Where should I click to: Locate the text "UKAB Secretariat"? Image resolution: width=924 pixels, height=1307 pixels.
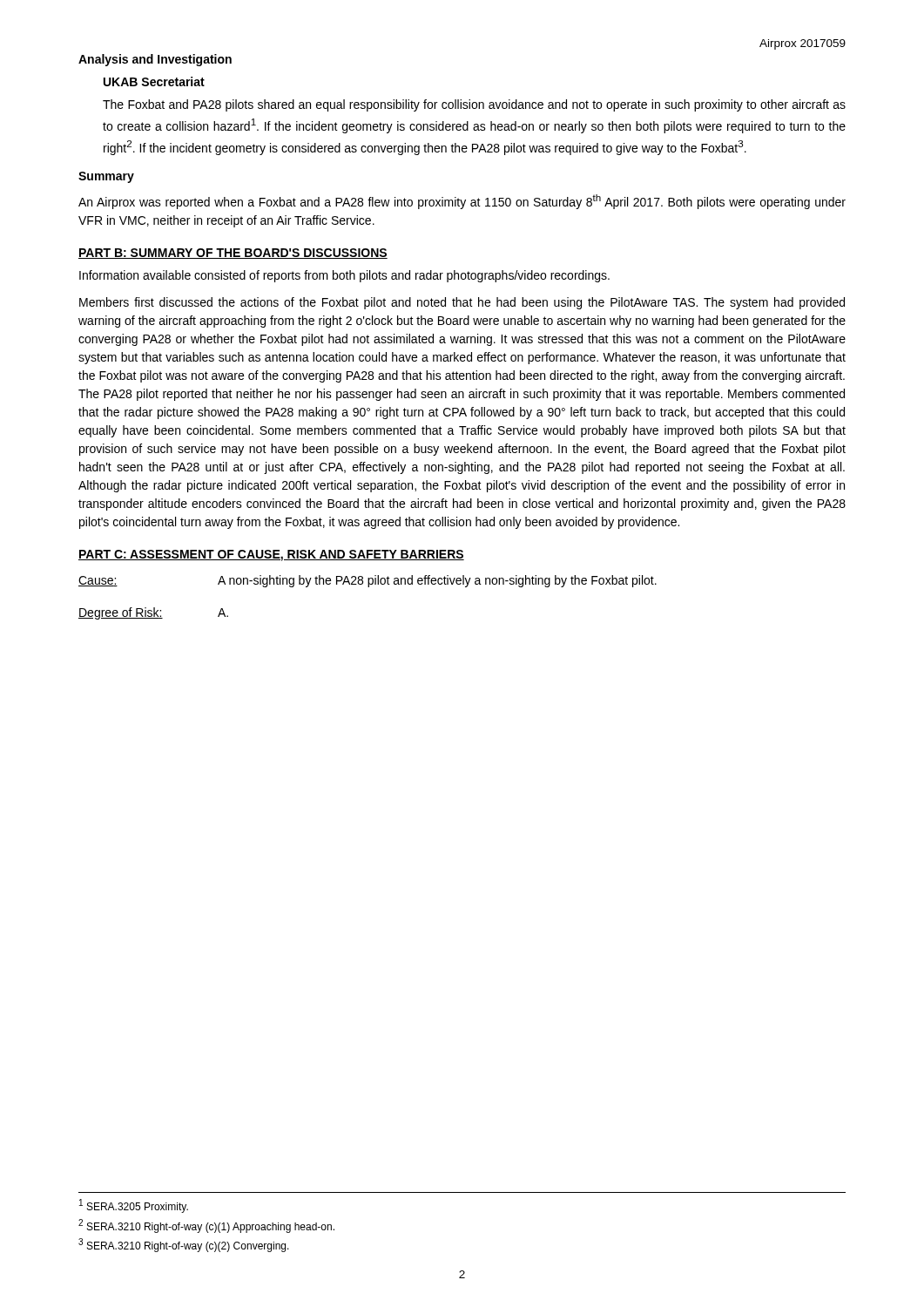154,82
